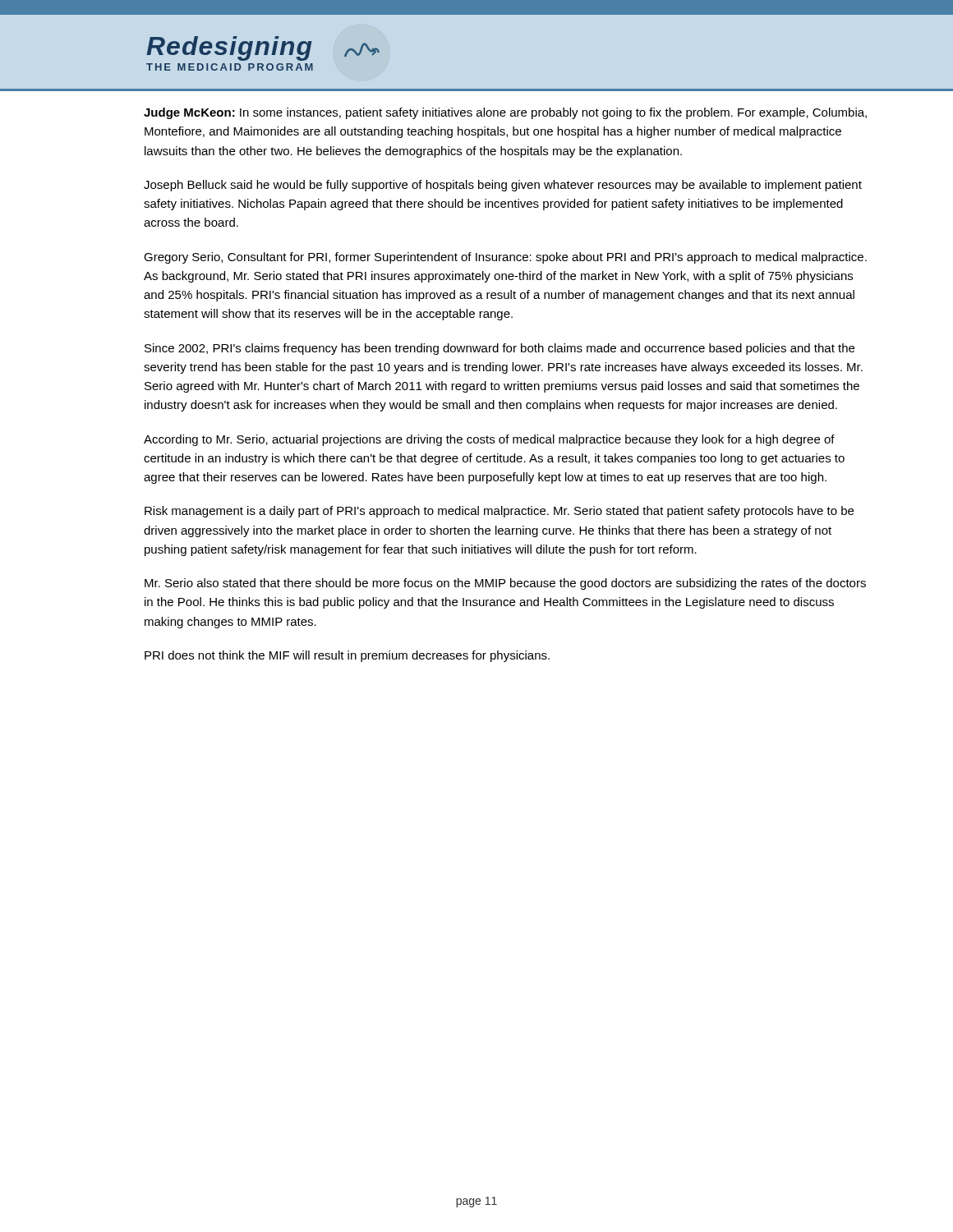This screenshot has height=1232, width=953.
Task: Locate the block of text that opens with "Since 2002, PRI's claims"
Action: point(504,376)
